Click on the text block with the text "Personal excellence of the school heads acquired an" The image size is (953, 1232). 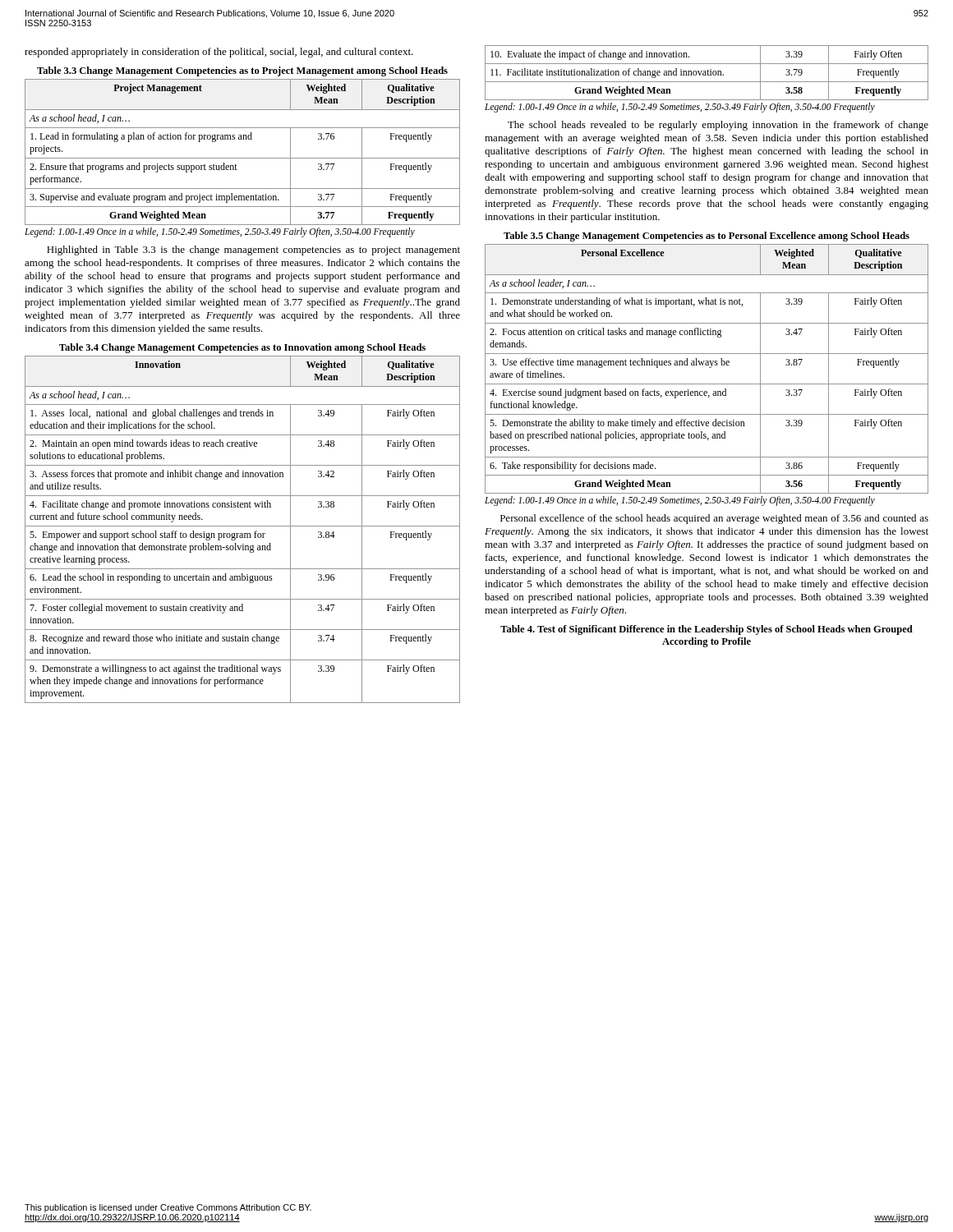707,564
